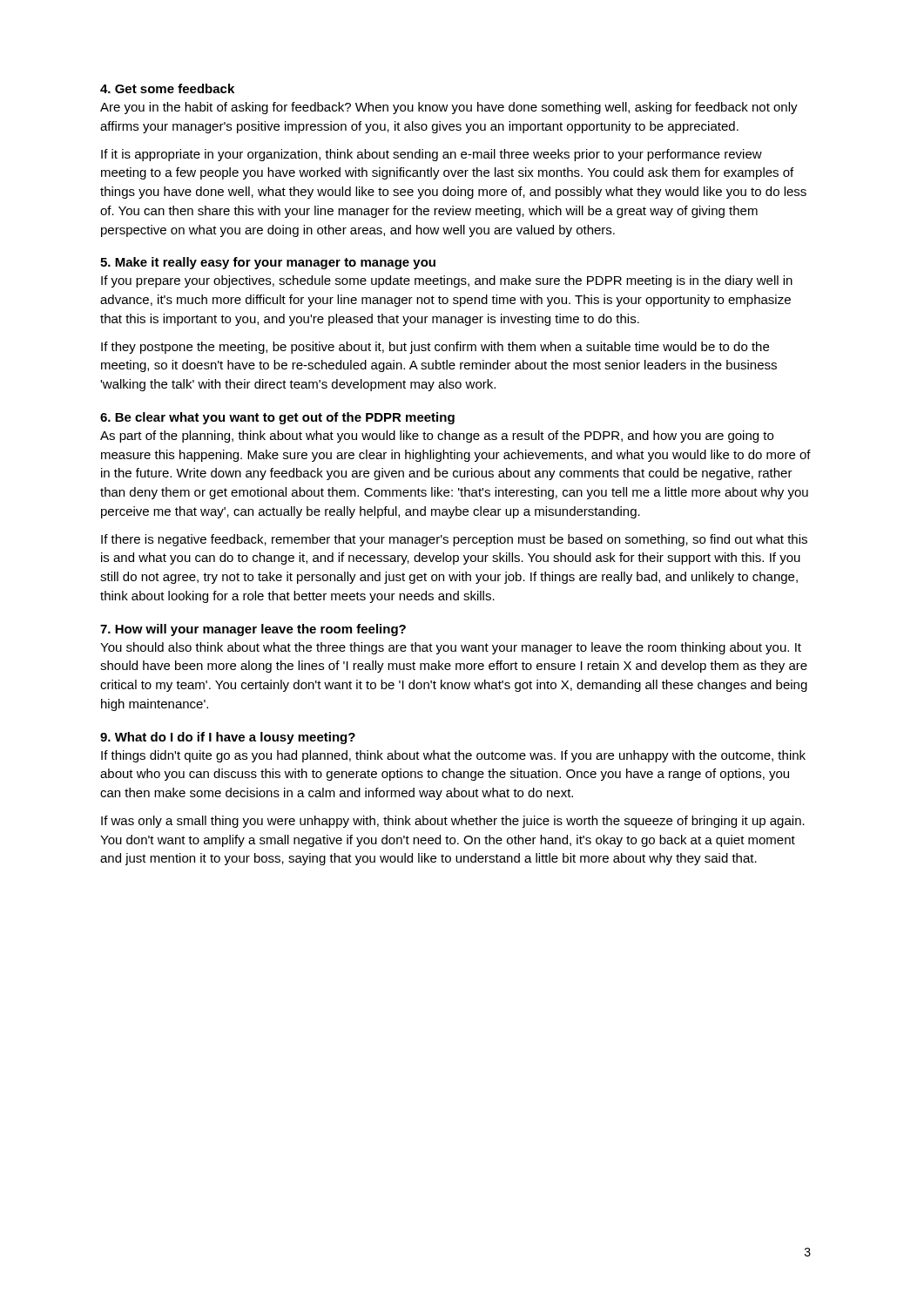This screenshot has height=1307, width=924.
Task: Select the element starting "If was only a small thing you"
Action: 453,839
